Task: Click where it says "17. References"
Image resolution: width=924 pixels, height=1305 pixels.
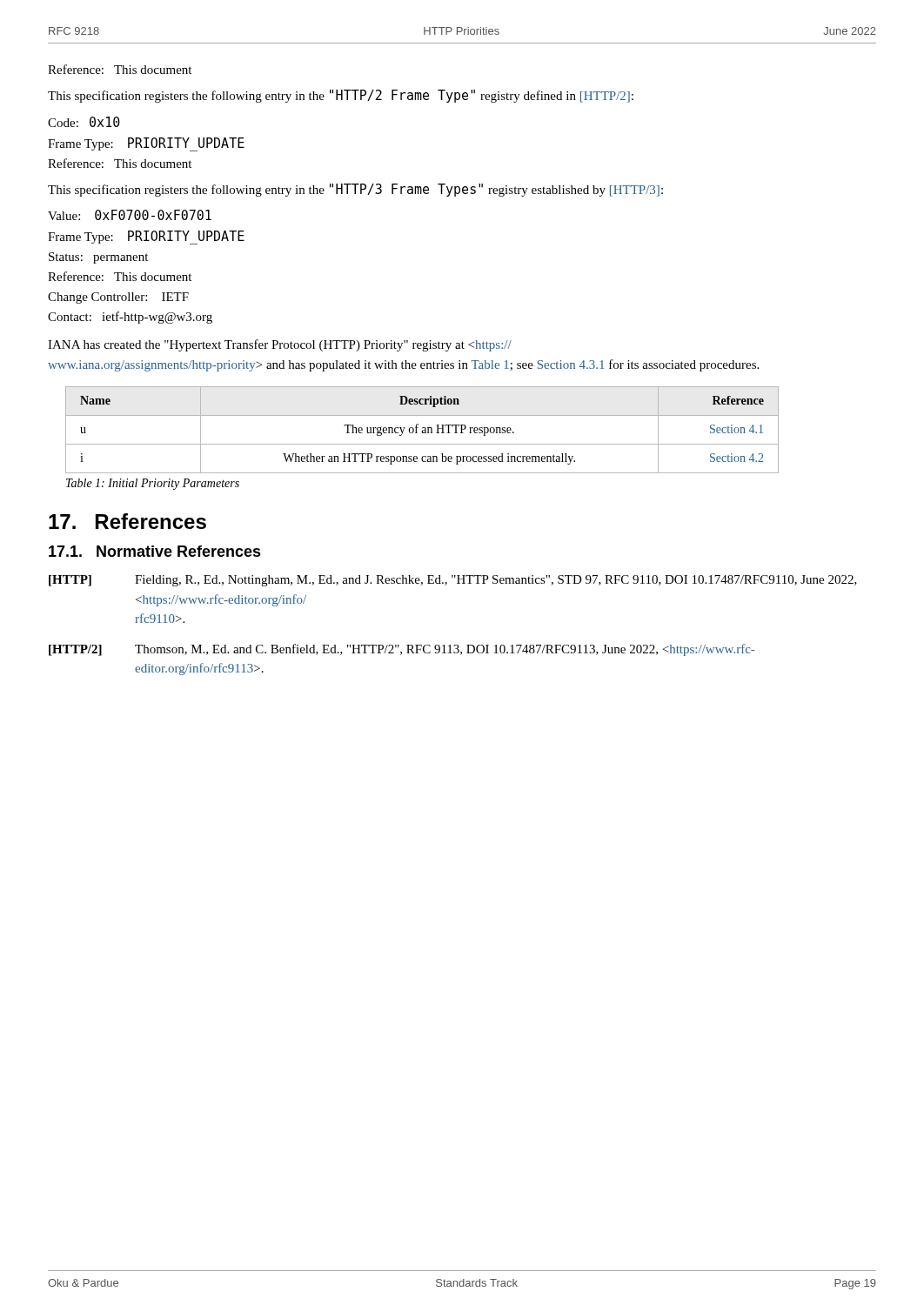Action: pyautogui.click(x=127, y=521)
